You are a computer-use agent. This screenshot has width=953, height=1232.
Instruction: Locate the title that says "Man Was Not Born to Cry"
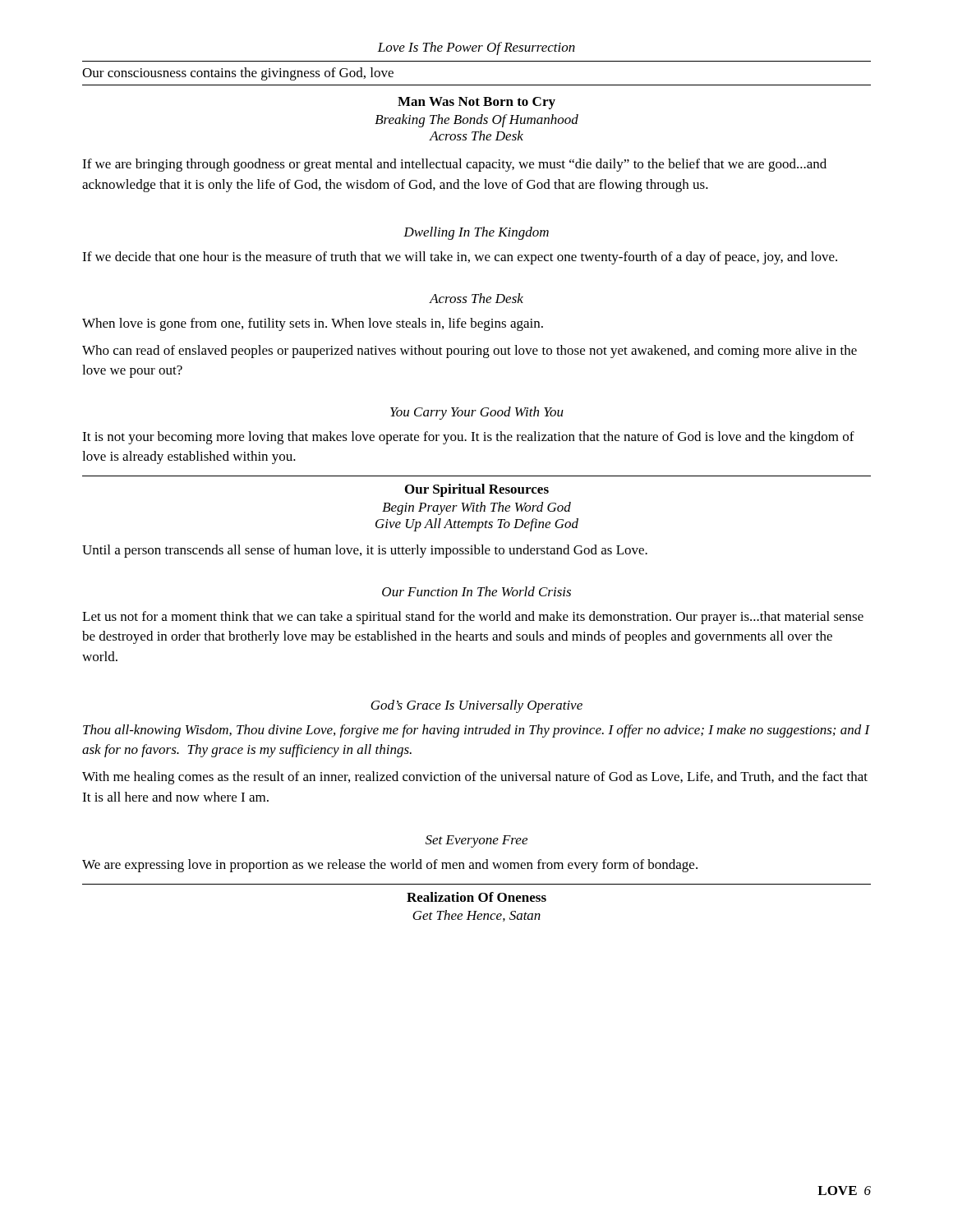pos(476,101)
